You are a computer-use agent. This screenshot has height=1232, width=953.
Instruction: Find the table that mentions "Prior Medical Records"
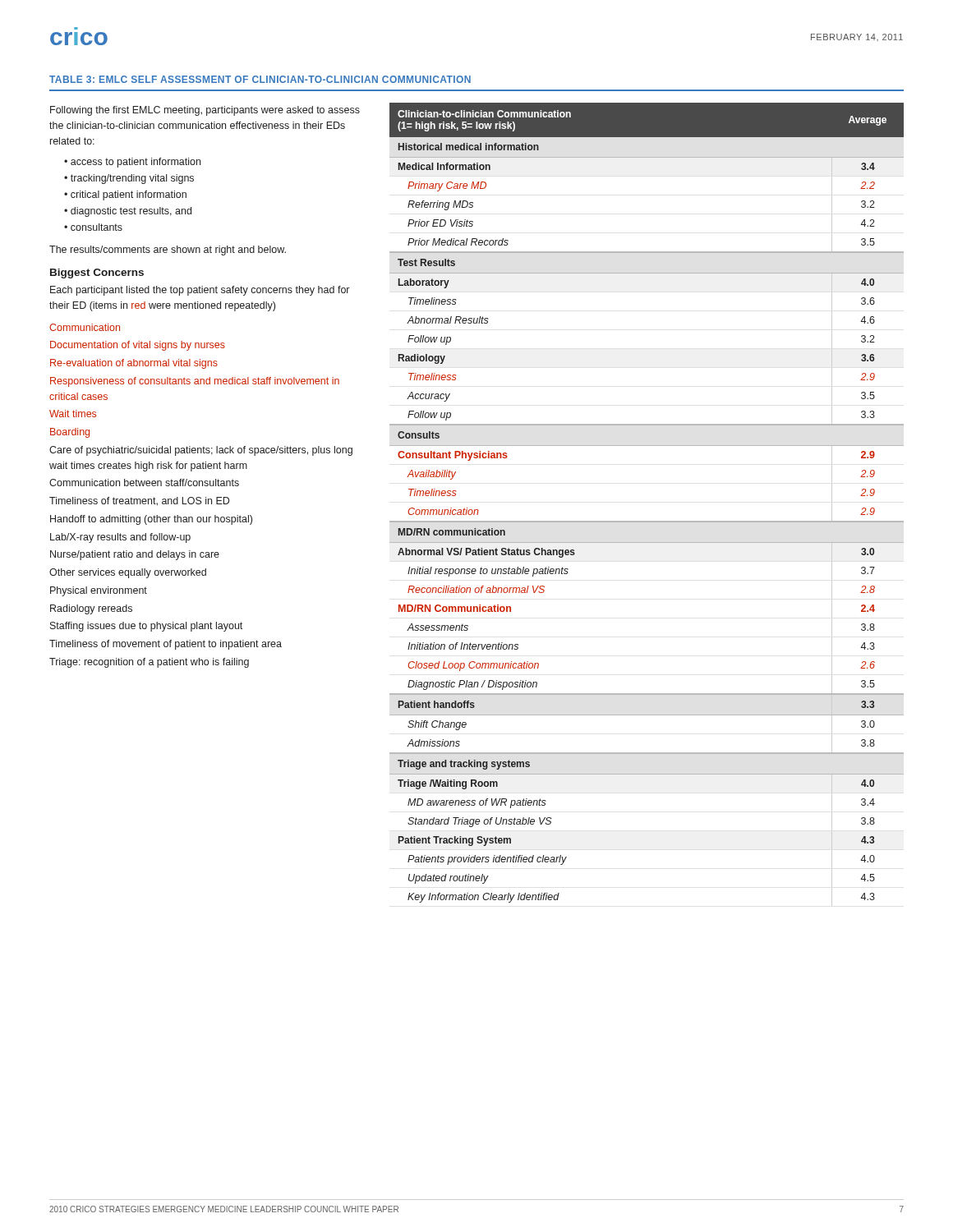point(647,505)
